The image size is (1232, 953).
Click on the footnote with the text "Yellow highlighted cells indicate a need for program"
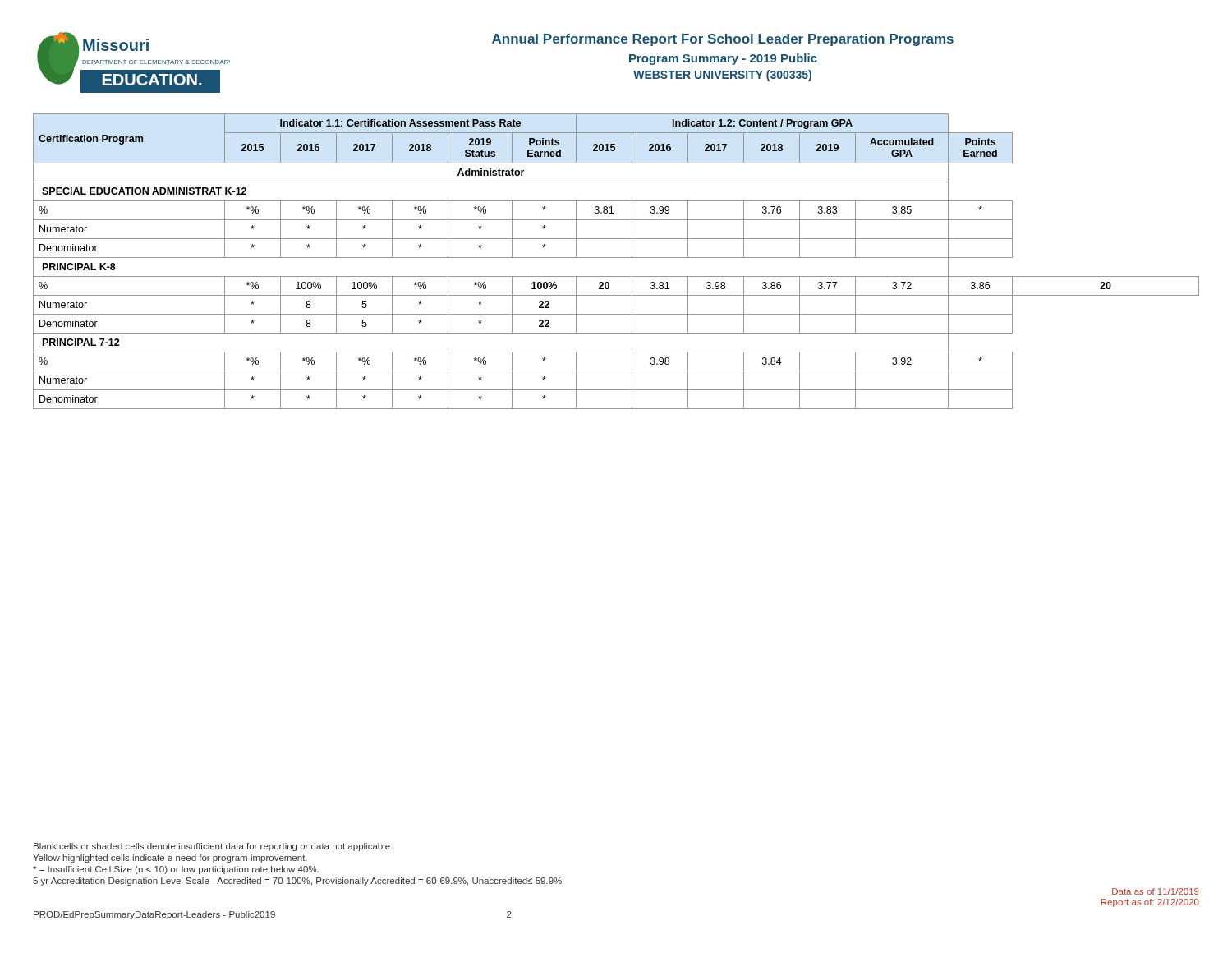pos(297,858)
